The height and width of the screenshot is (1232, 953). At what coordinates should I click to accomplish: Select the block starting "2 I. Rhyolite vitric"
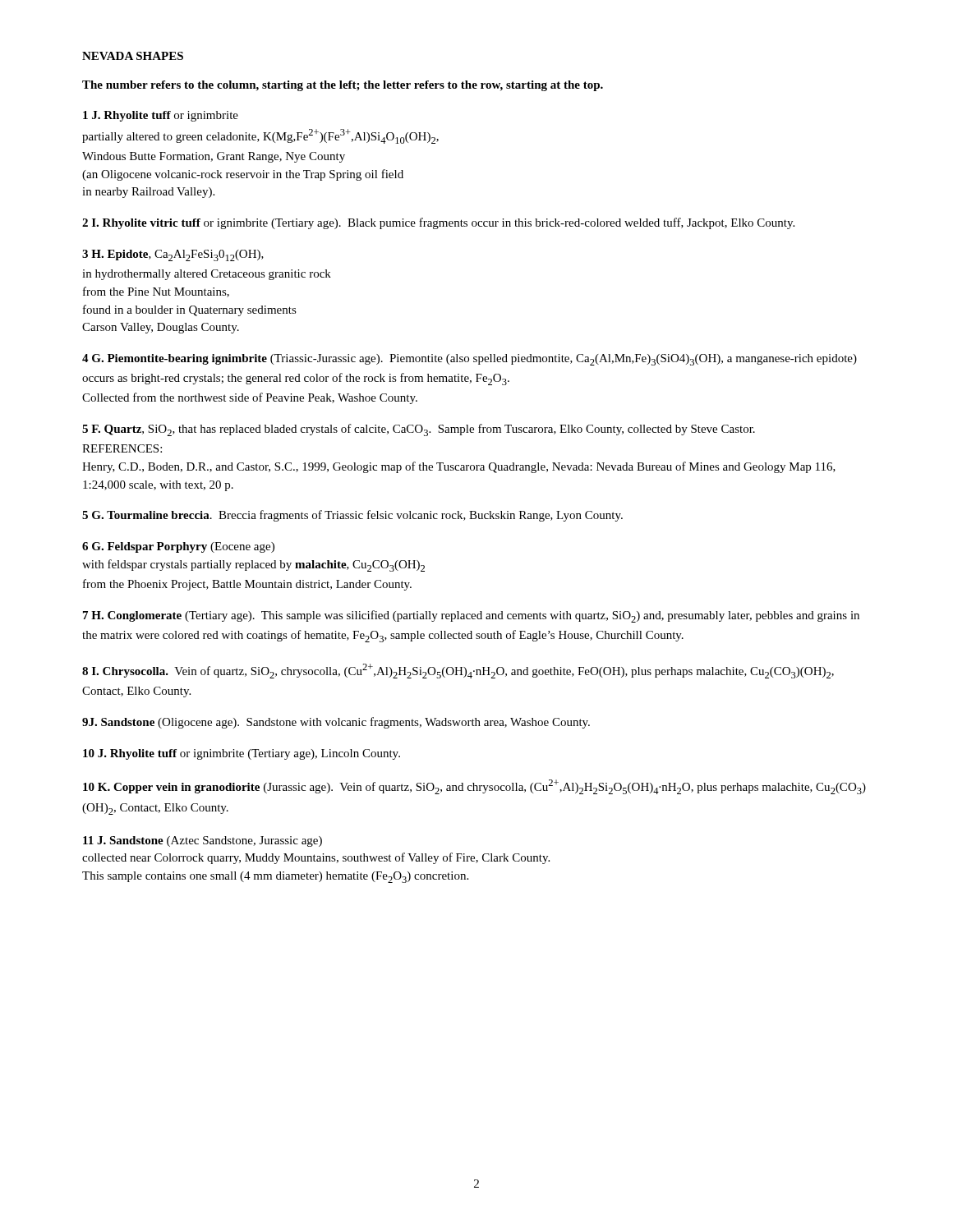pos(476,223)
